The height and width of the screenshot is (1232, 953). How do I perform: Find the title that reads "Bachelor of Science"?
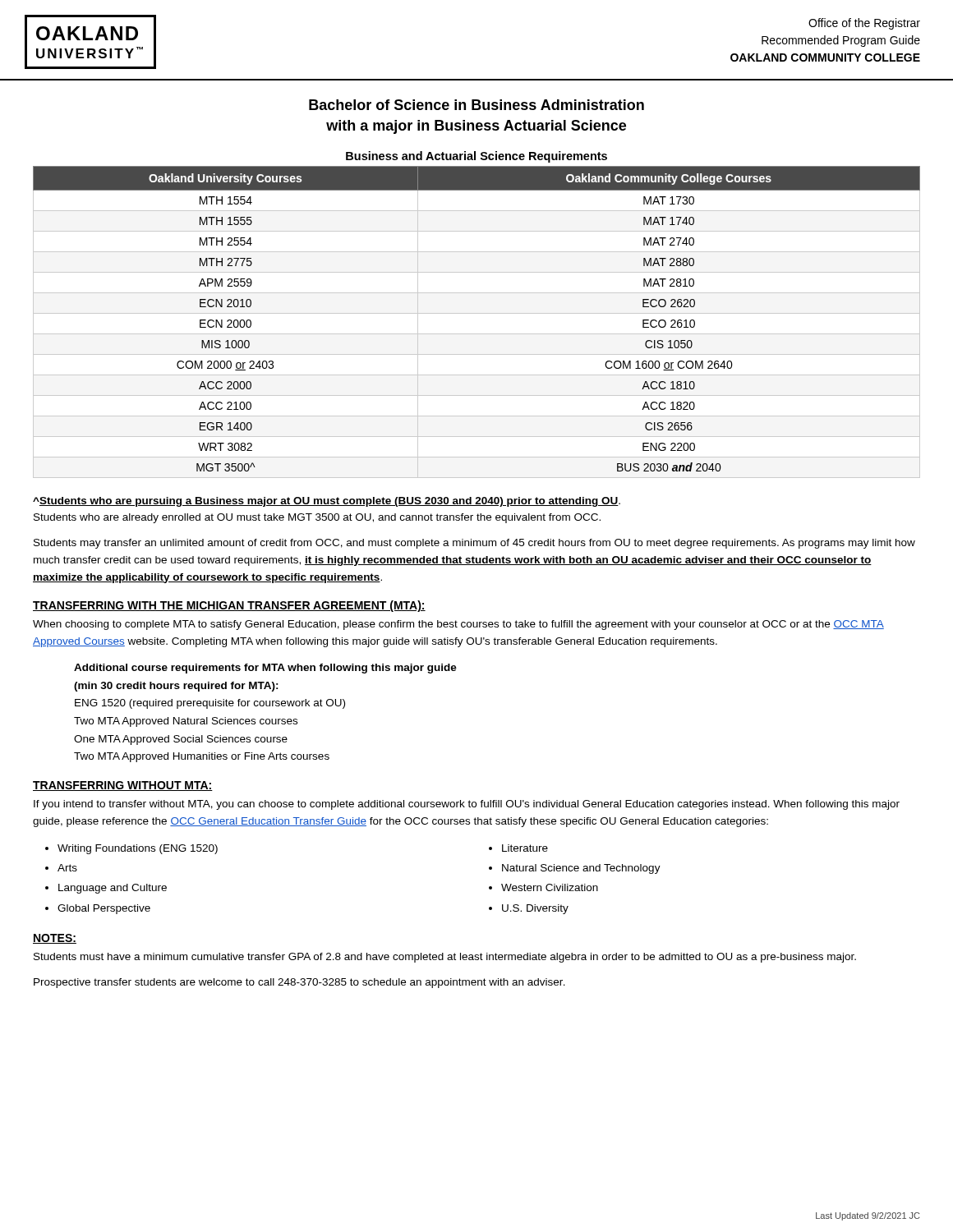pyautogui.click(x=476, y=115)
